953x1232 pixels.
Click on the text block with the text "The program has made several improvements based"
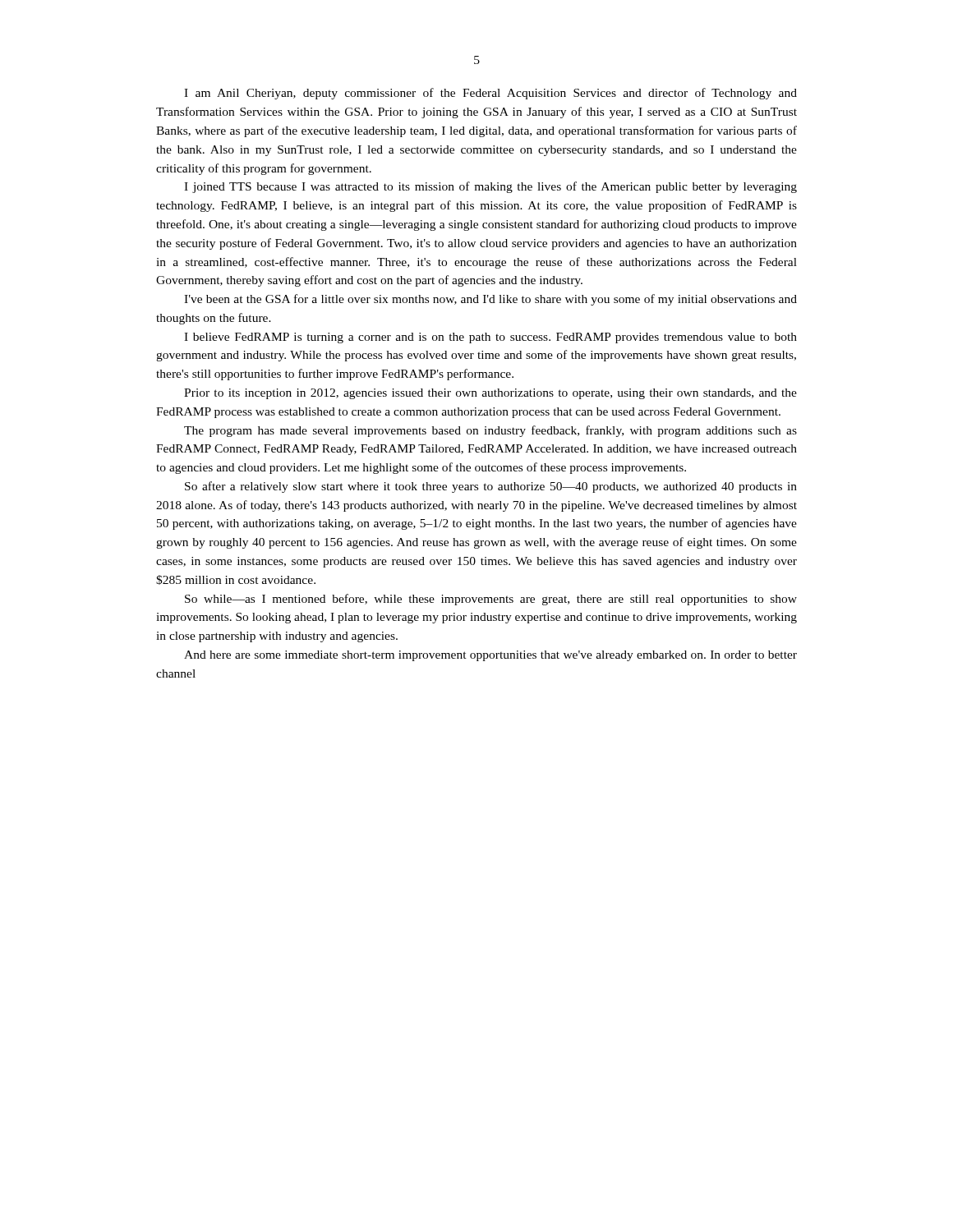point(476,448)
